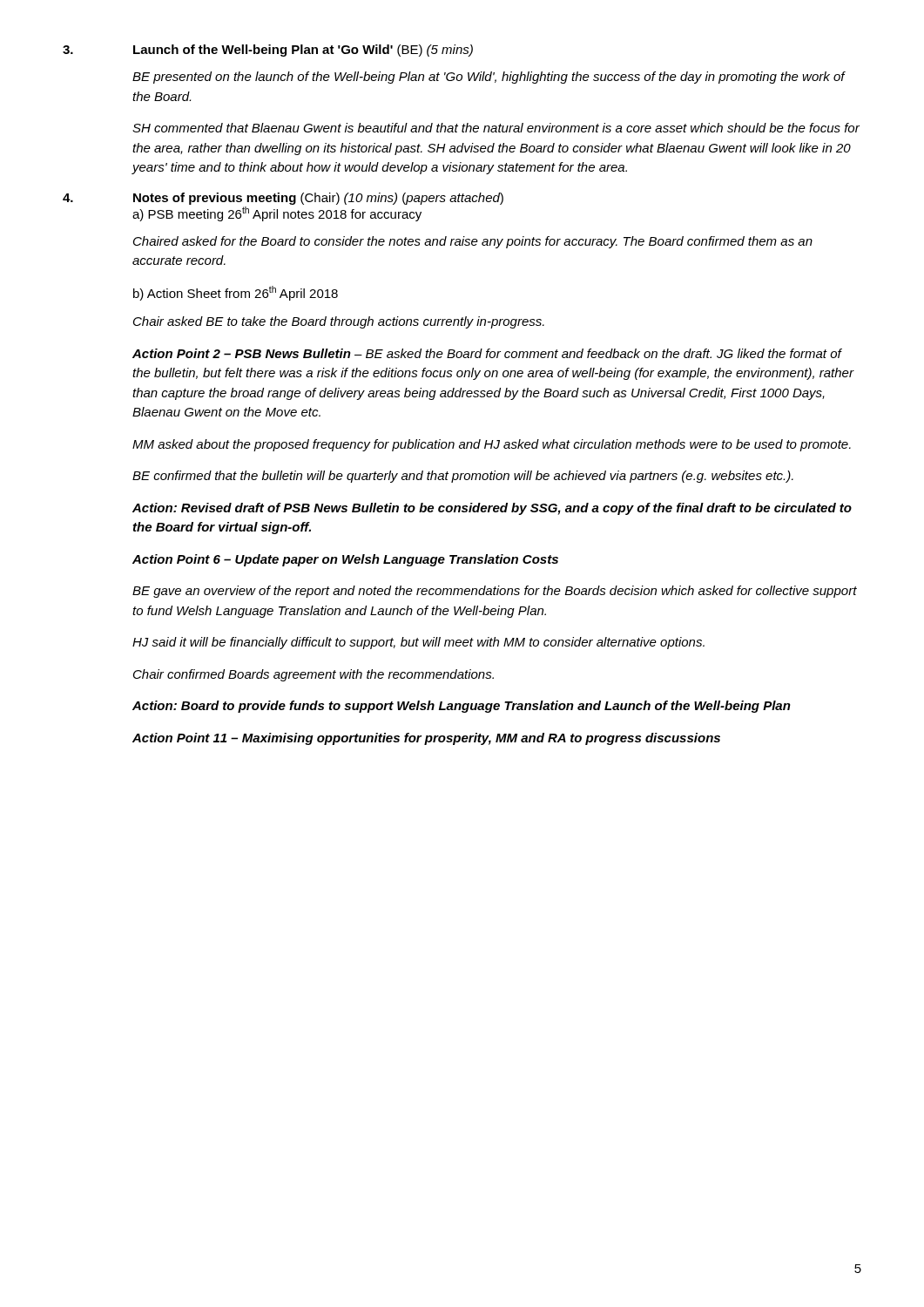Click on the text block that says "BE presented on the launch"

click(x=488, y=86)
